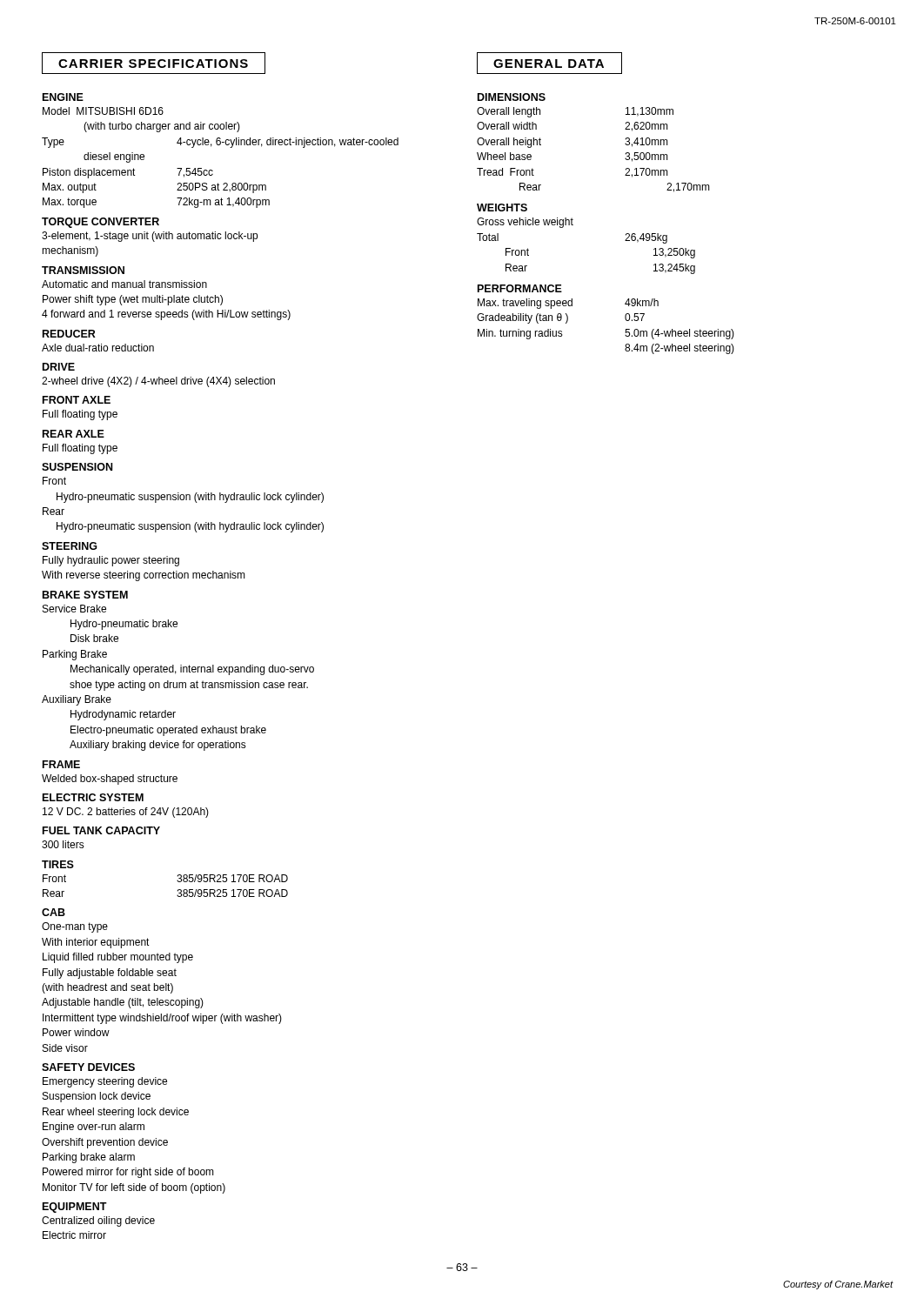The width and height of the screenshot is (924, 1305).
Task: Select the passage starting "ELECTRIC SYSTEM"
Action: [x=93, y=798]
